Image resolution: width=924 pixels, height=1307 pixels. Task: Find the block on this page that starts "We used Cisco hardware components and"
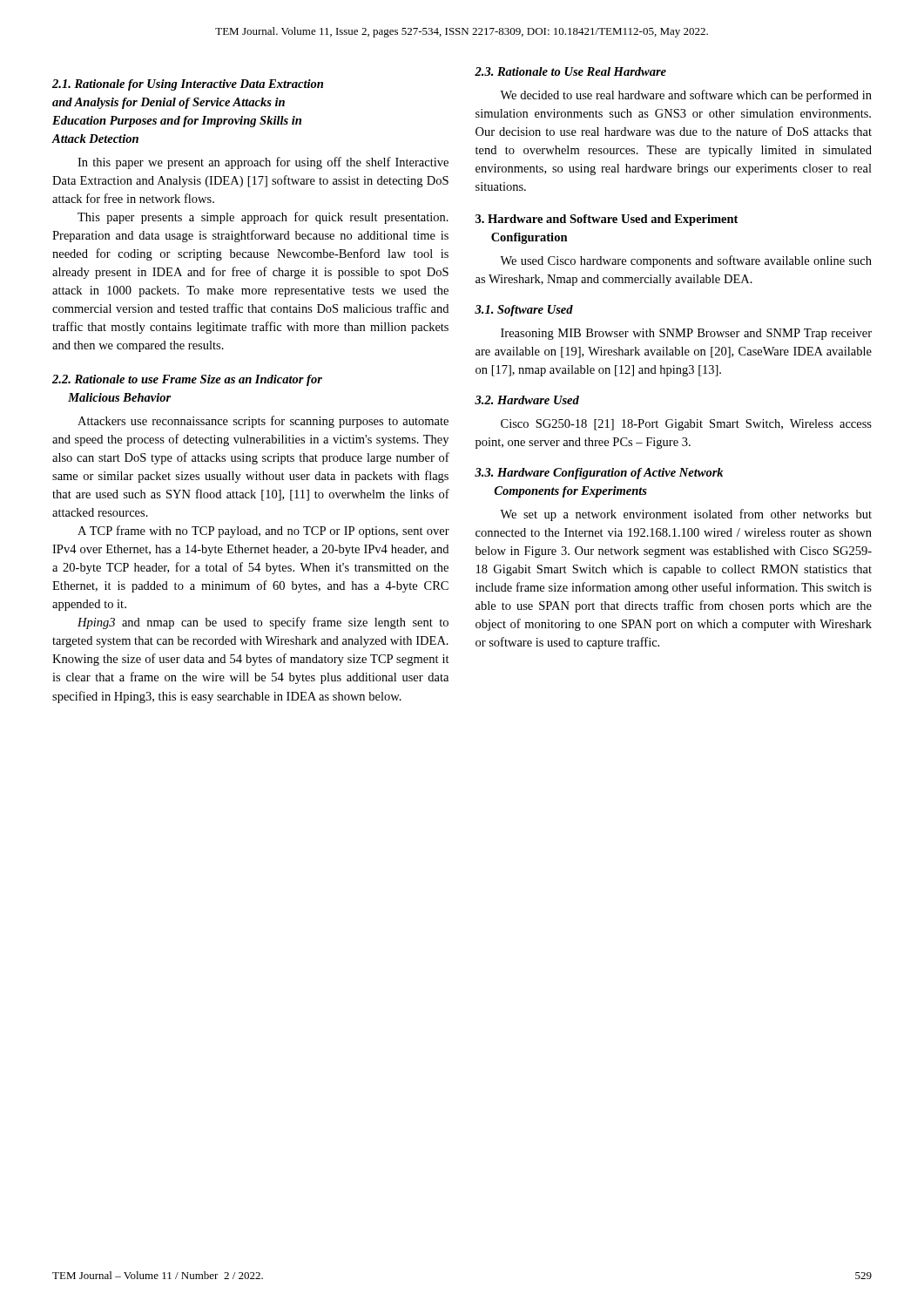(x=673, y=270)
